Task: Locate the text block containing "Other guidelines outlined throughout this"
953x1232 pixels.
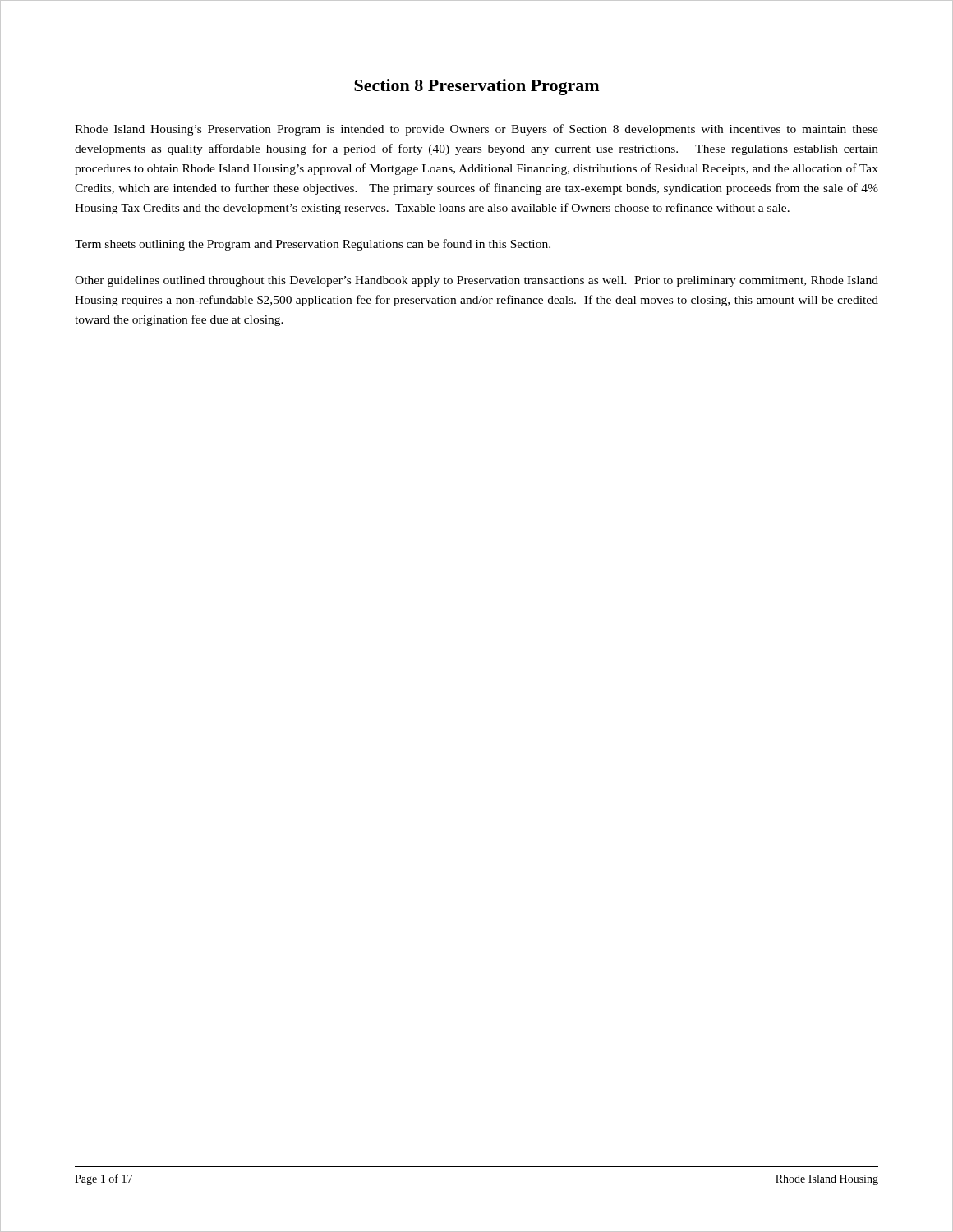Action: (476, 299)
